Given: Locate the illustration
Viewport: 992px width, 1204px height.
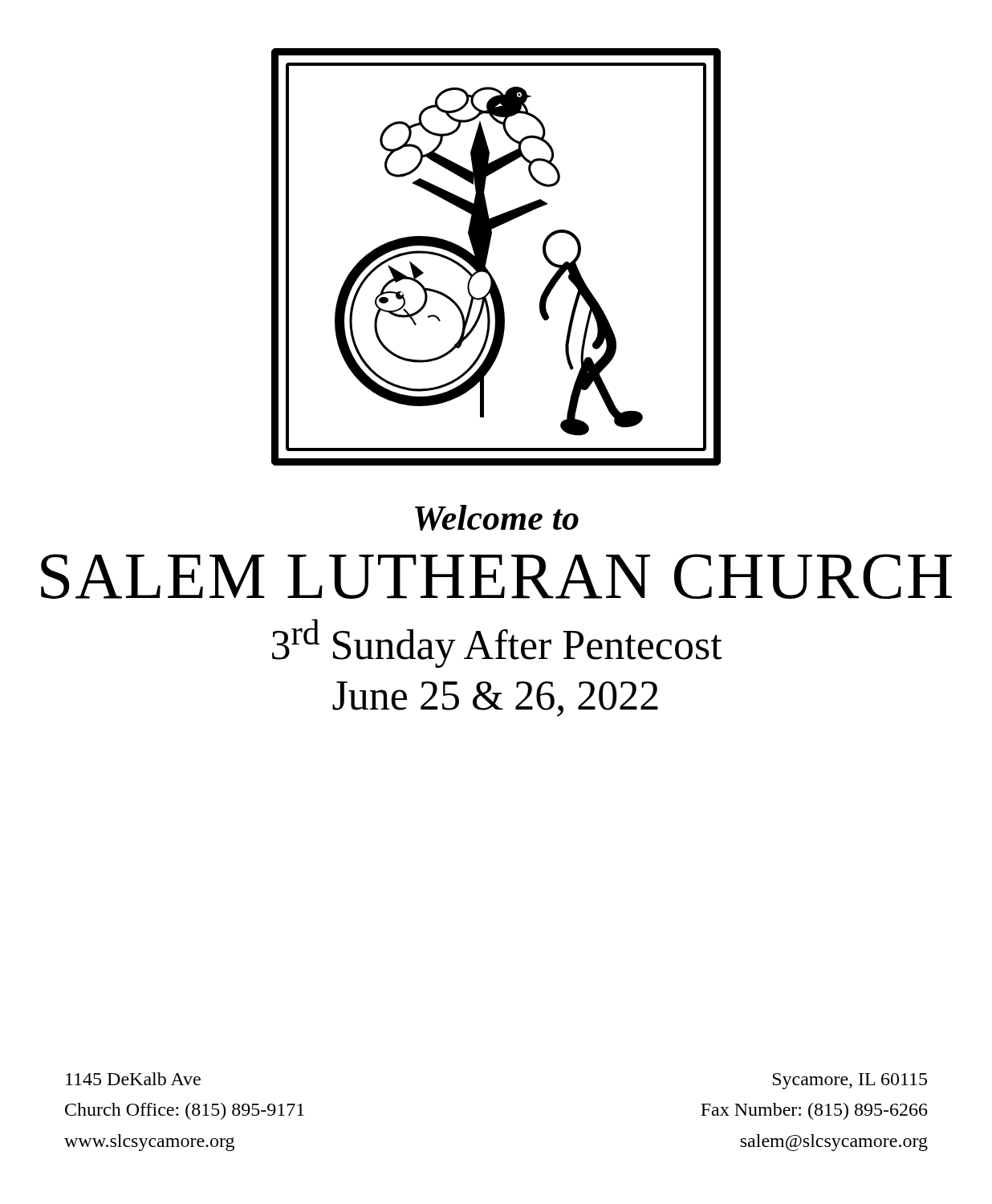Looking at the screenshot, I should [496, 257].
